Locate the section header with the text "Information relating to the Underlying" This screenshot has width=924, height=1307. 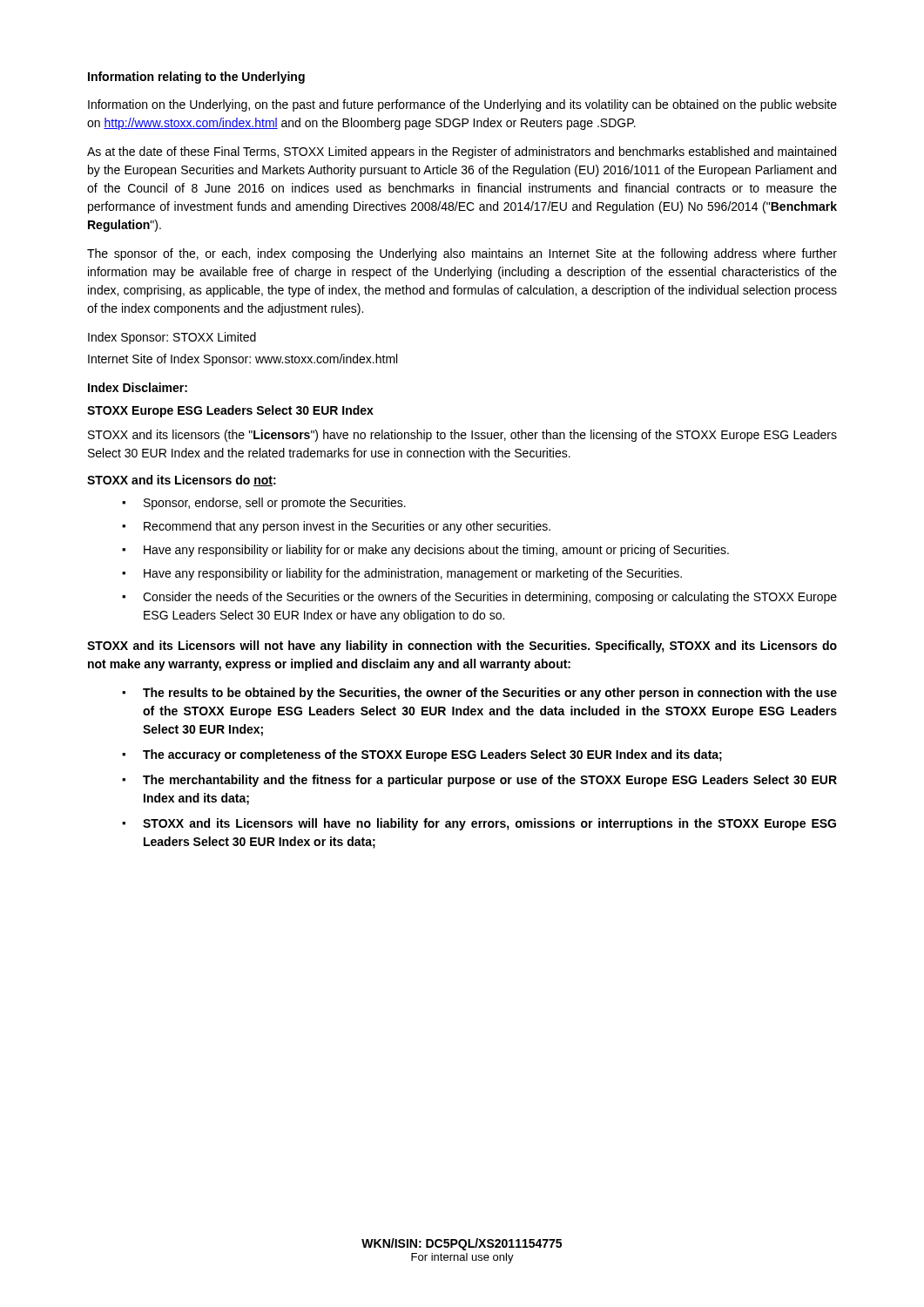[196, 77]
